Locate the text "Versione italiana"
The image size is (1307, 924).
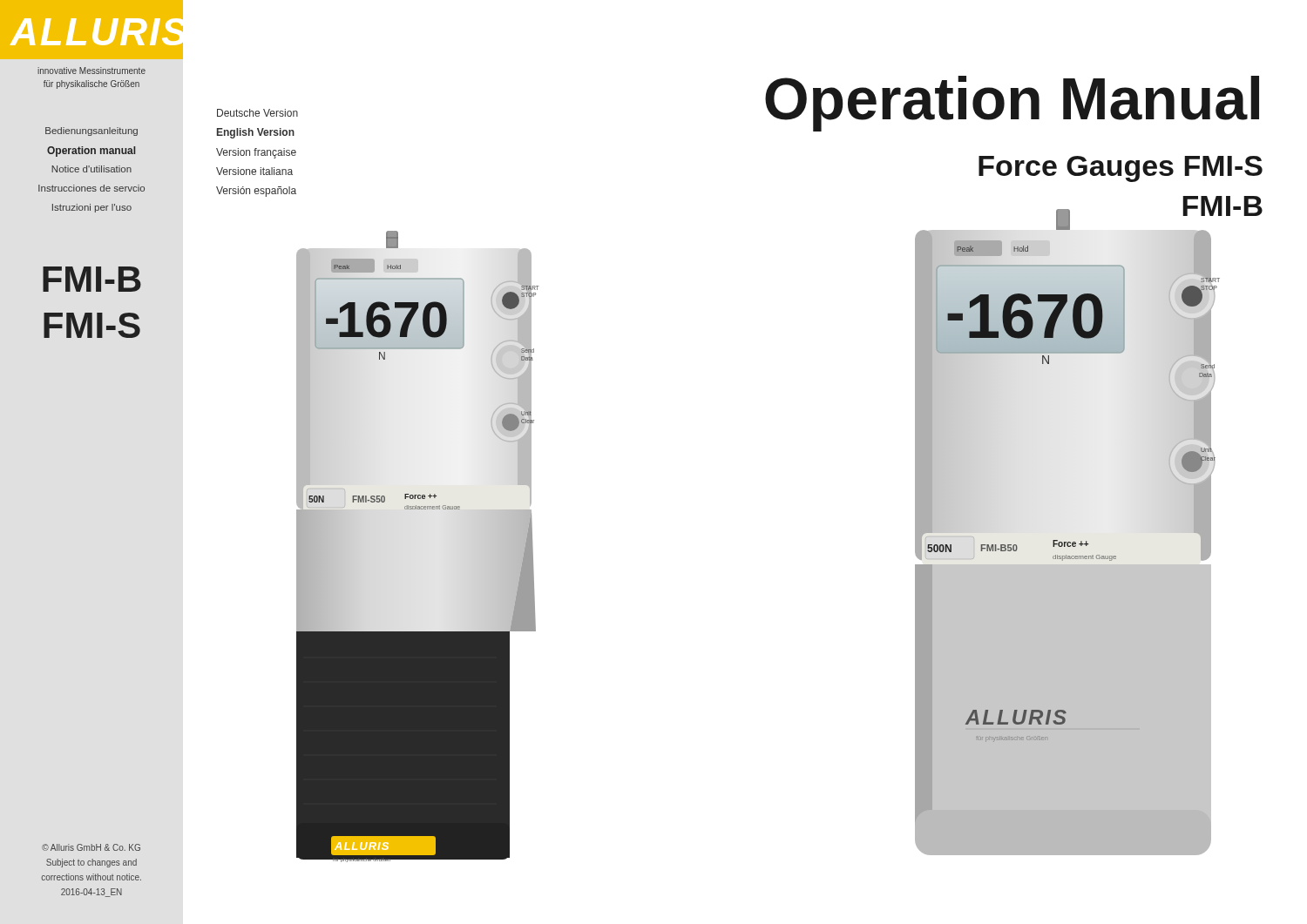coord(254,172)
